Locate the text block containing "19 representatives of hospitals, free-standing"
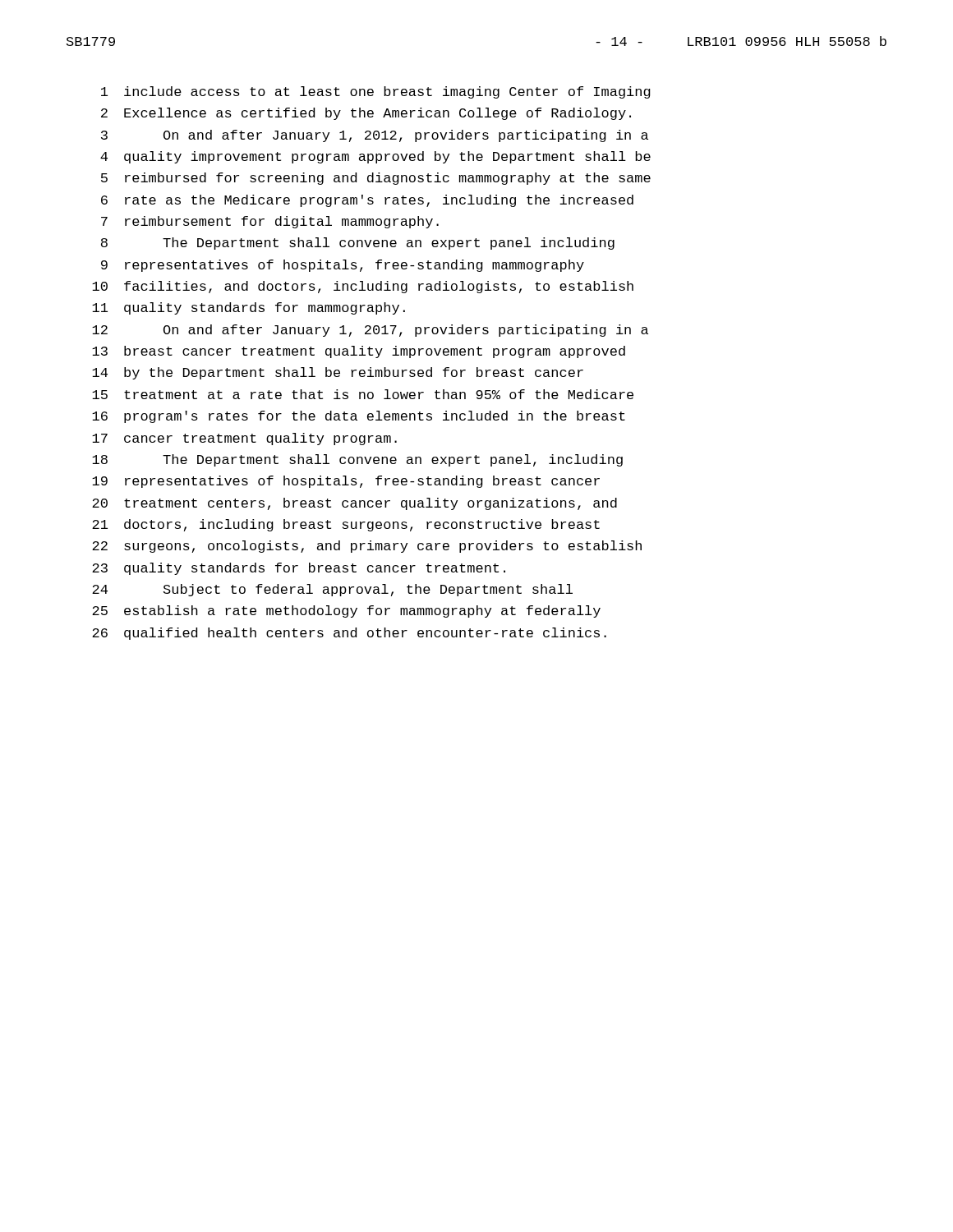The image size is (953, 1232). point(476,482)
